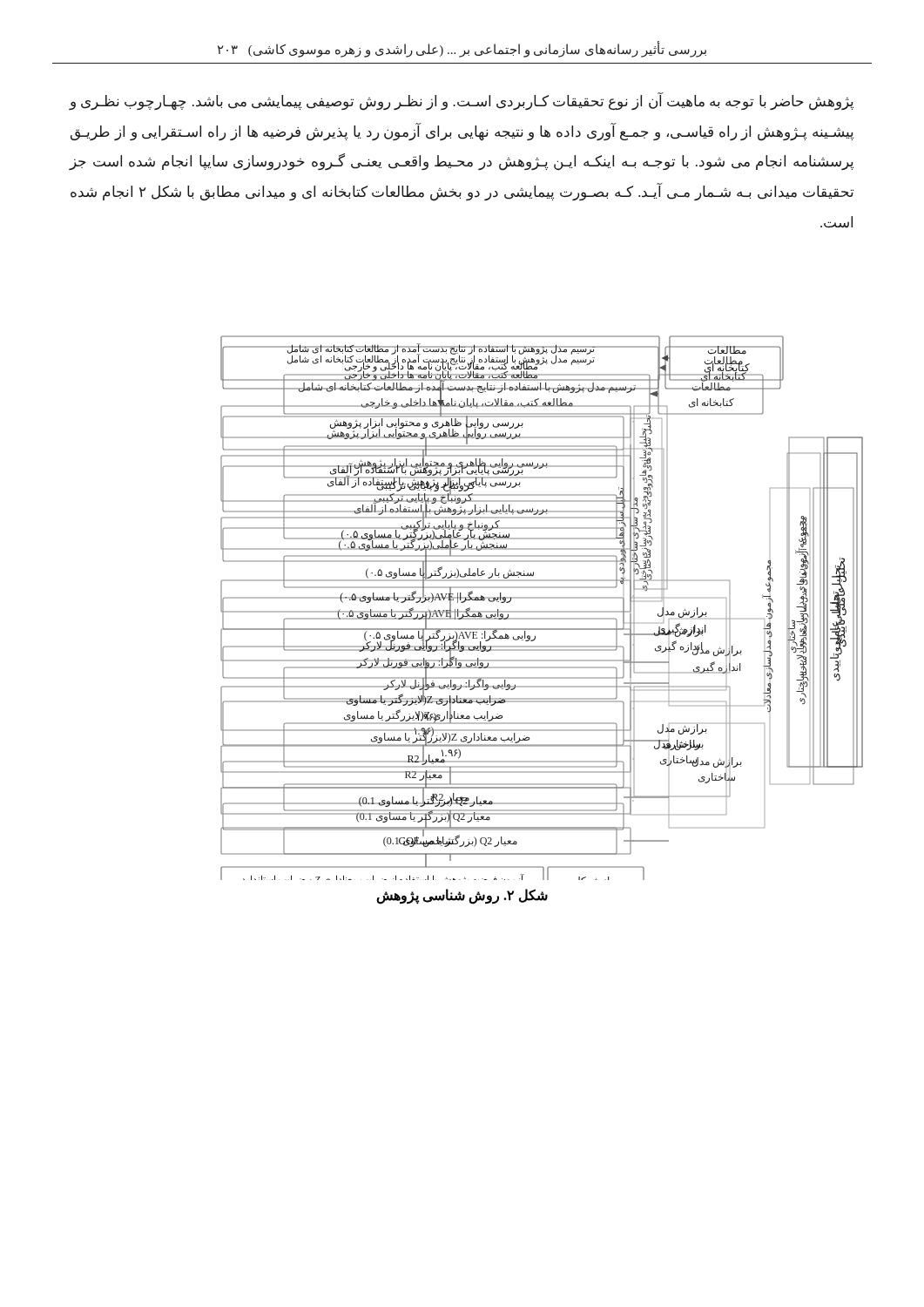Image resolution: width=924 pixels, height=1307 pixels.
Task: Find the flowchart
Action: 462,606
